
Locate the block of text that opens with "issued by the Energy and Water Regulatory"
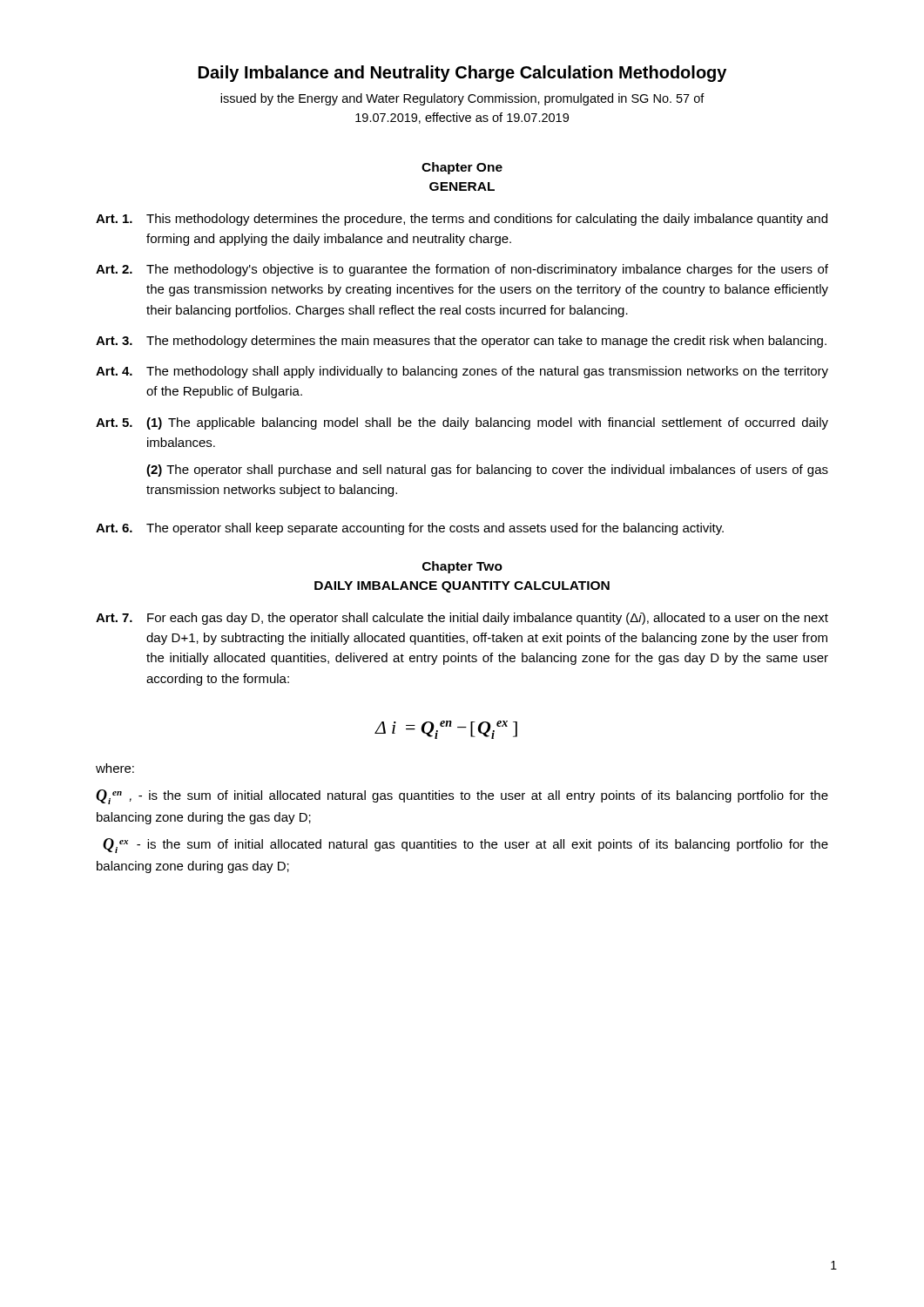(462, 108)
